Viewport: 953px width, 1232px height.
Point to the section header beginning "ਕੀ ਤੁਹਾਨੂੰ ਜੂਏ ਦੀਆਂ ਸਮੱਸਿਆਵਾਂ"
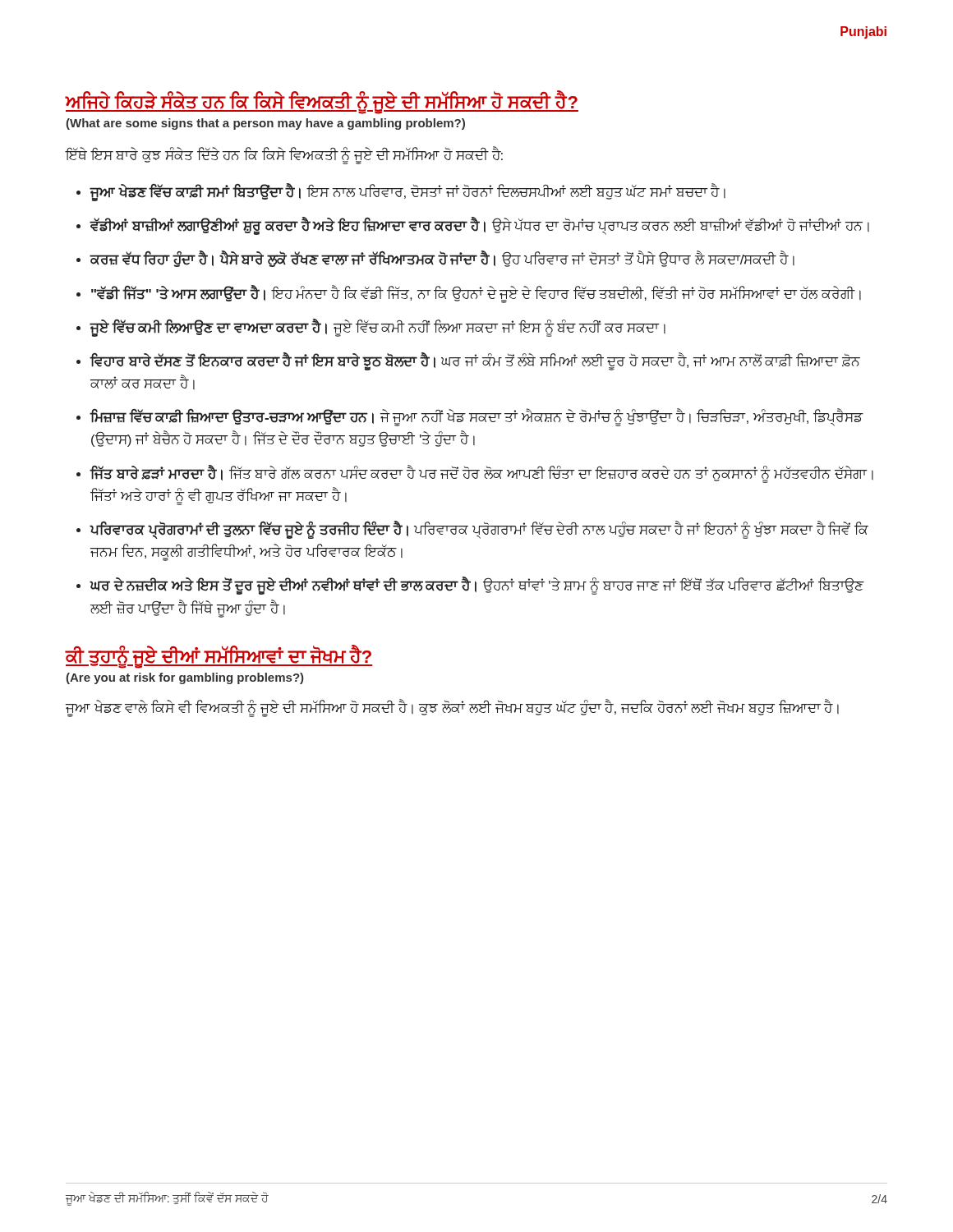[x=219, y=657]
